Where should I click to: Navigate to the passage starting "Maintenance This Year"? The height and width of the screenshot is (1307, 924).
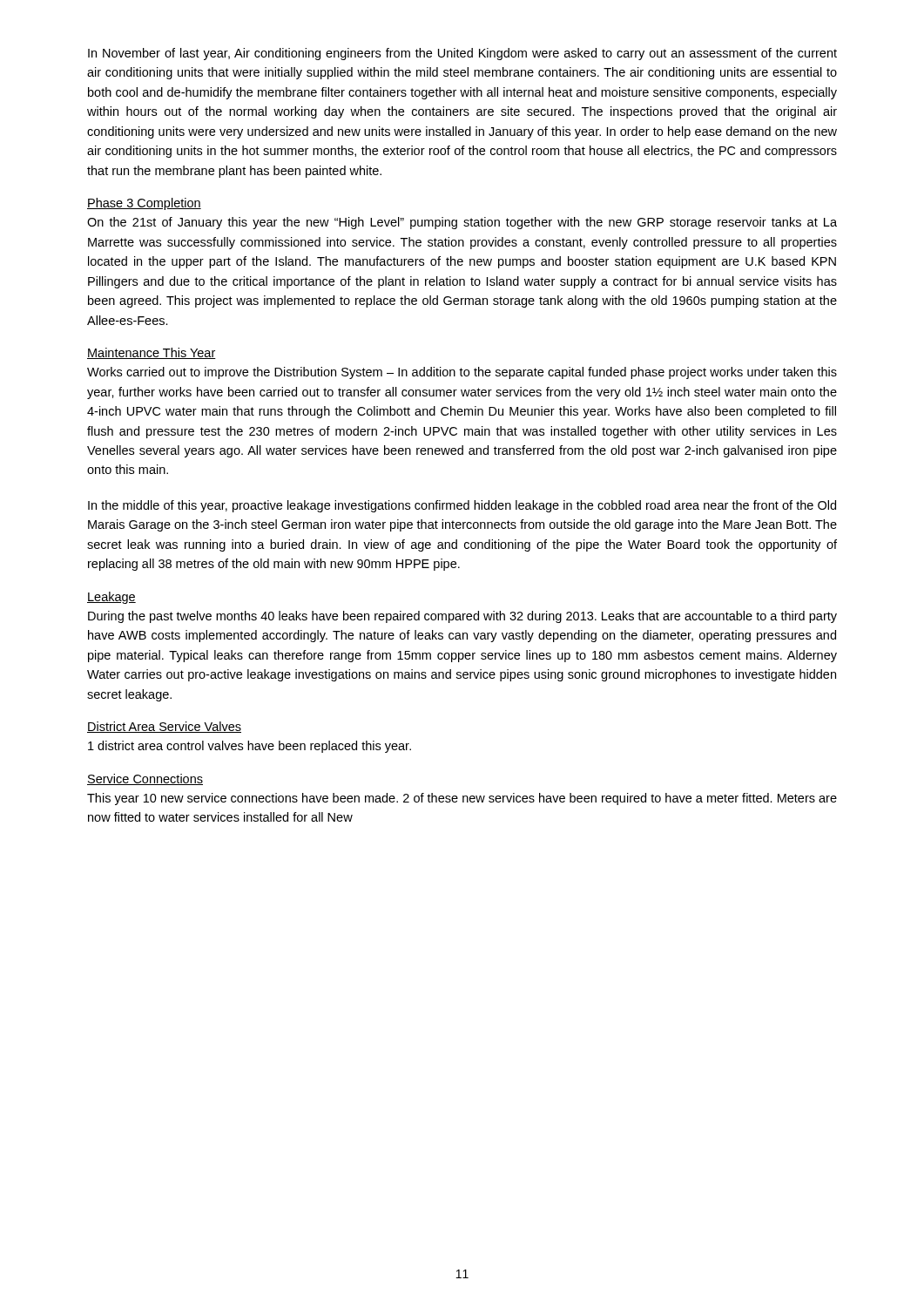pos(151,353)
